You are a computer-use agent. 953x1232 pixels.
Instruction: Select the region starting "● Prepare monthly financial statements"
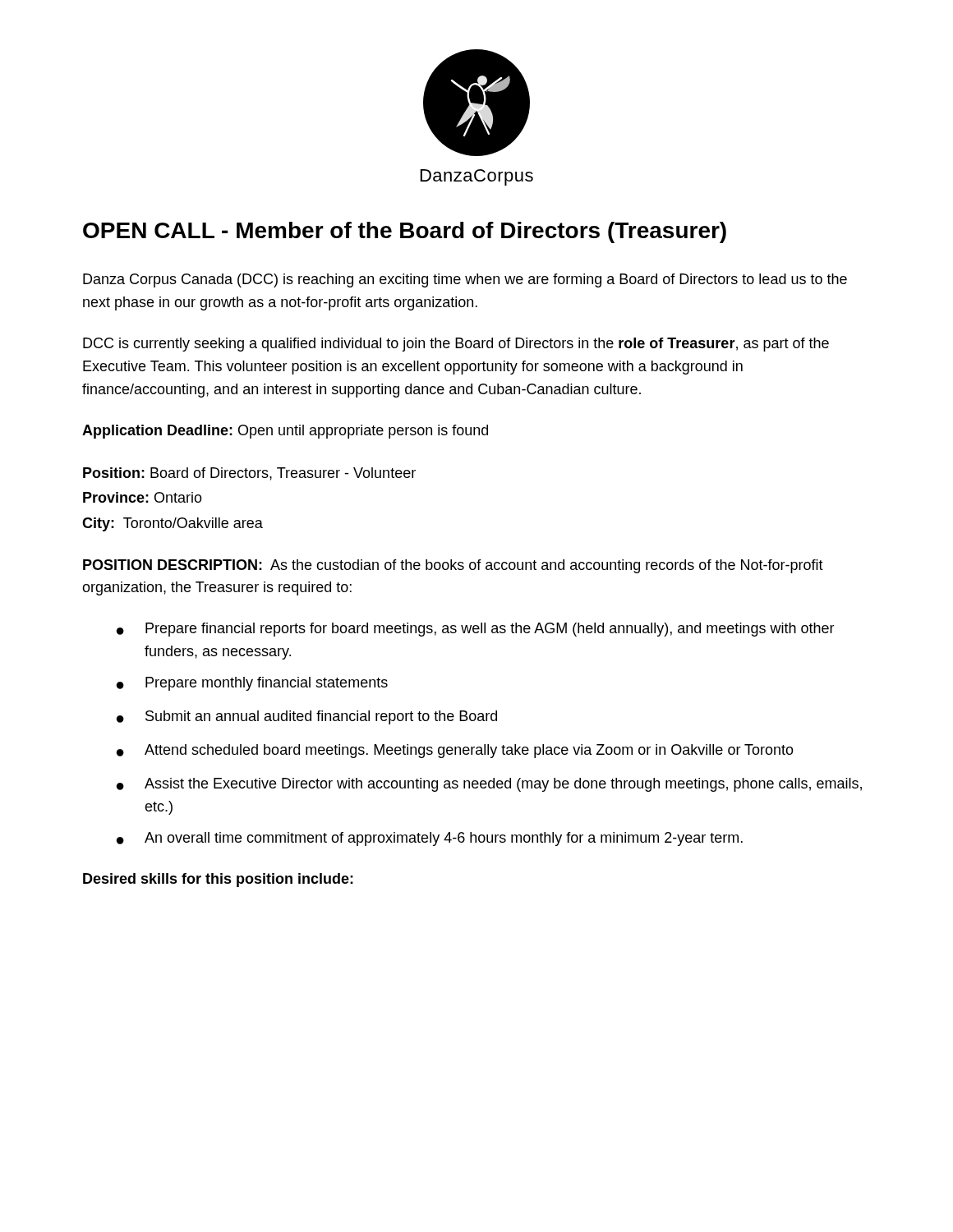point(252,684)
